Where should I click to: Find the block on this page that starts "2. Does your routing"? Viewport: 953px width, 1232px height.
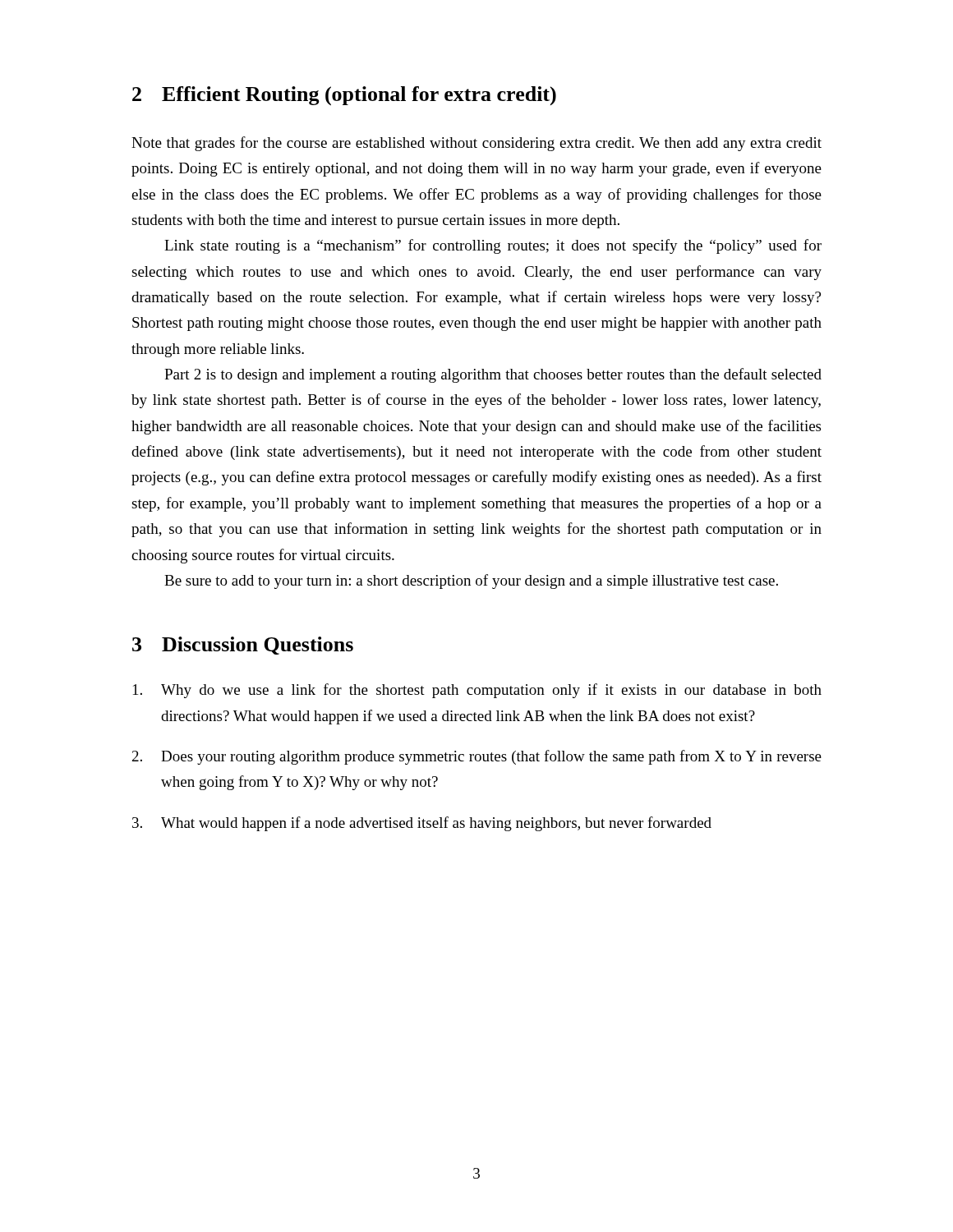point(476,769)
